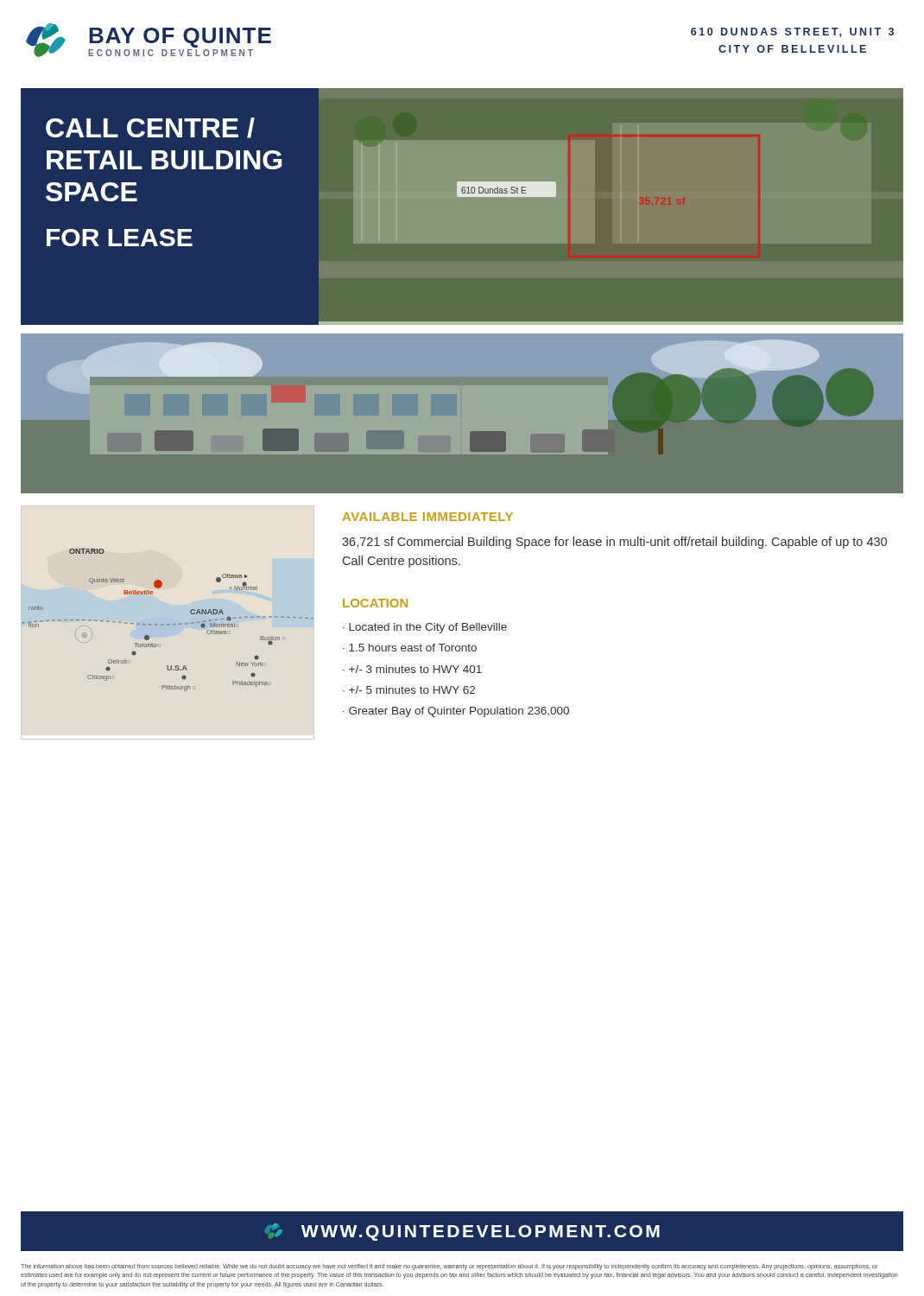Click on the region starting "Greater Bay of"
Viewport: 924px width, 1296px height.
pyautogui.click(x=459, y=711)
